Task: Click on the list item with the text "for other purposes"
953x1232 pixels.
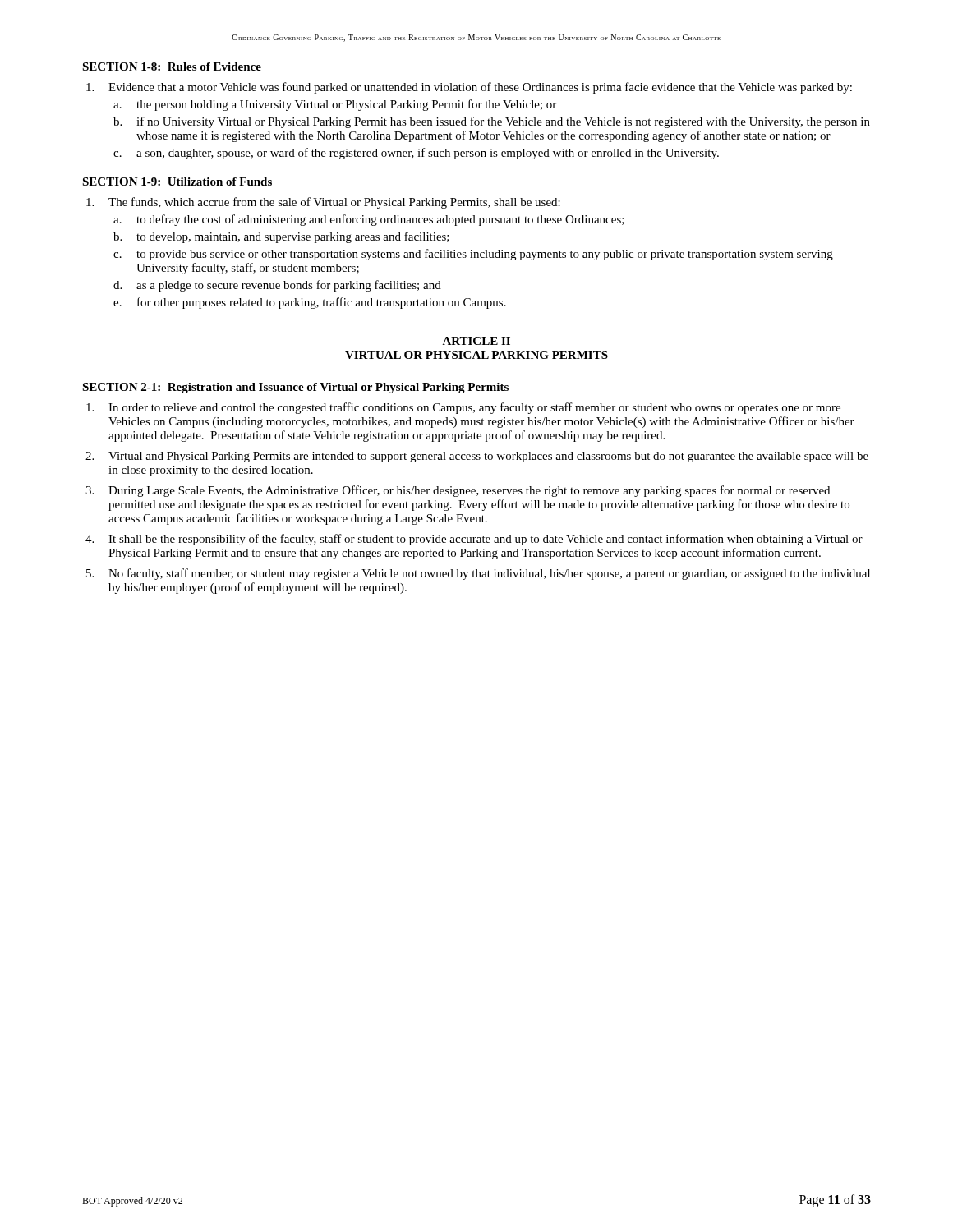Action: click(321, 302)
